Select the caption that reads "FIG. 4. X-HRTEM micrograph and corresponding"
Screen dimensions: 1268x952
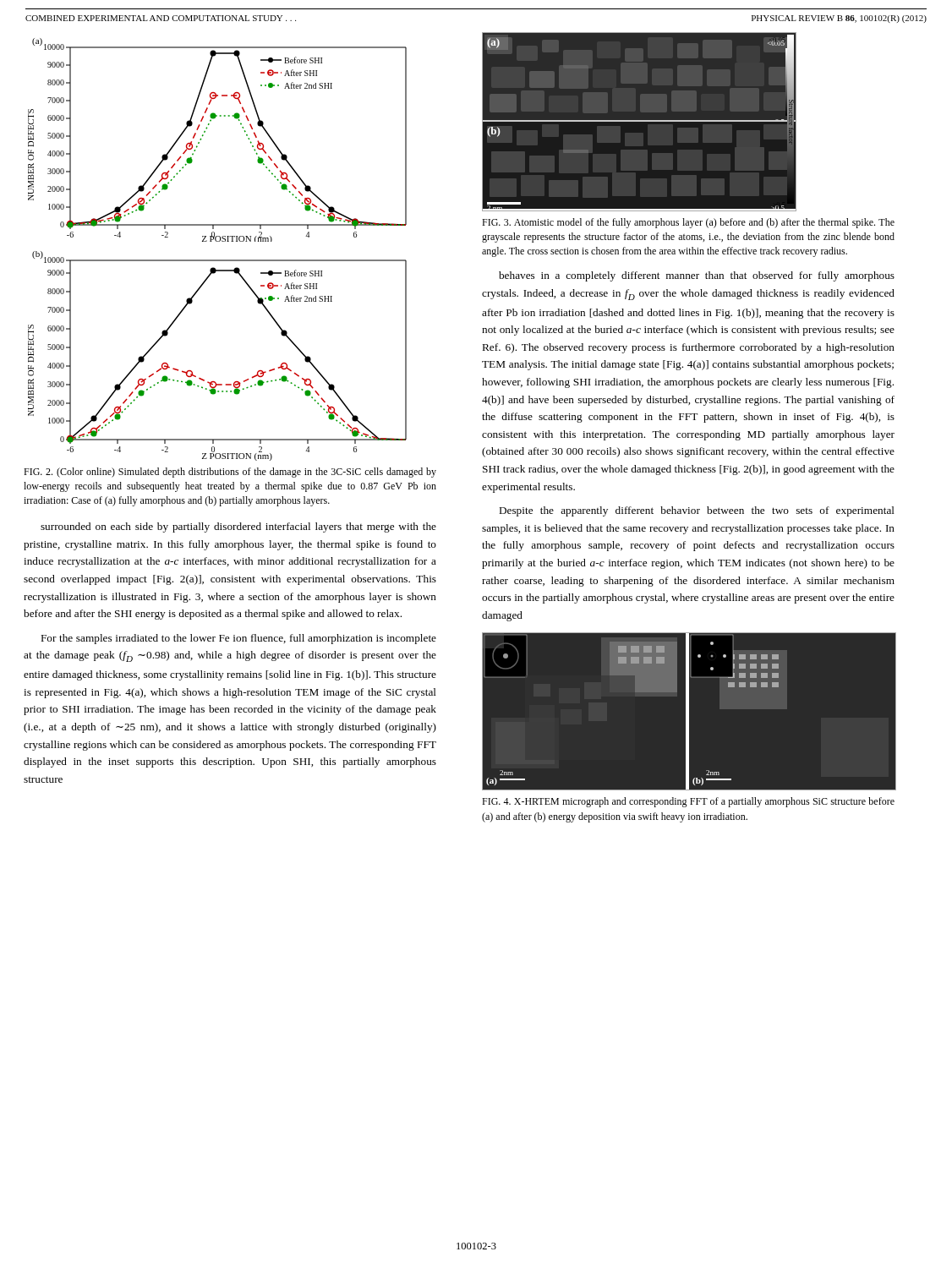tap(688, 809)
